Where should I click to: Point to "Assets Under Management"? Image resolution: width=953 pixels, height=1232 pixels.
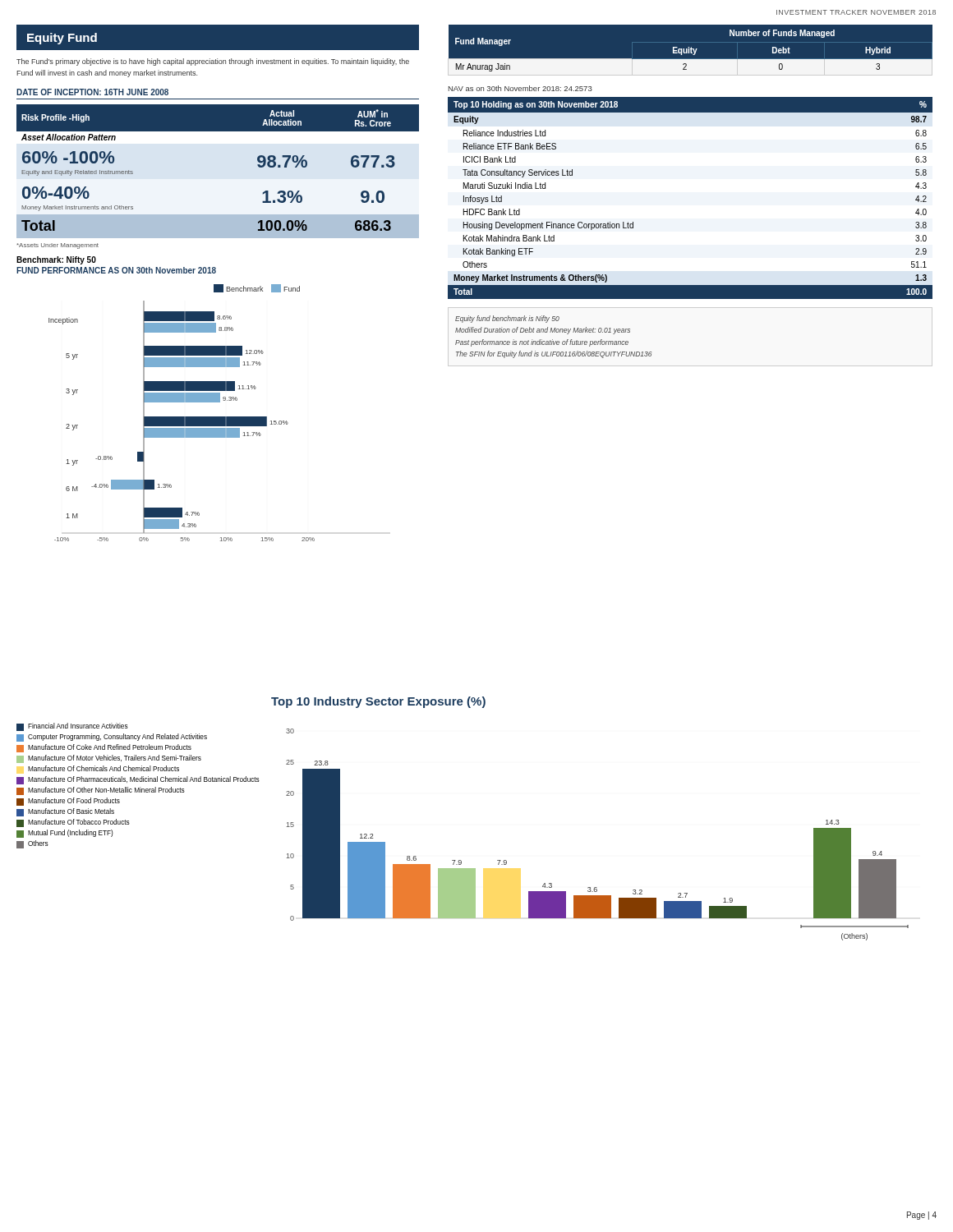tap(58, 245)
